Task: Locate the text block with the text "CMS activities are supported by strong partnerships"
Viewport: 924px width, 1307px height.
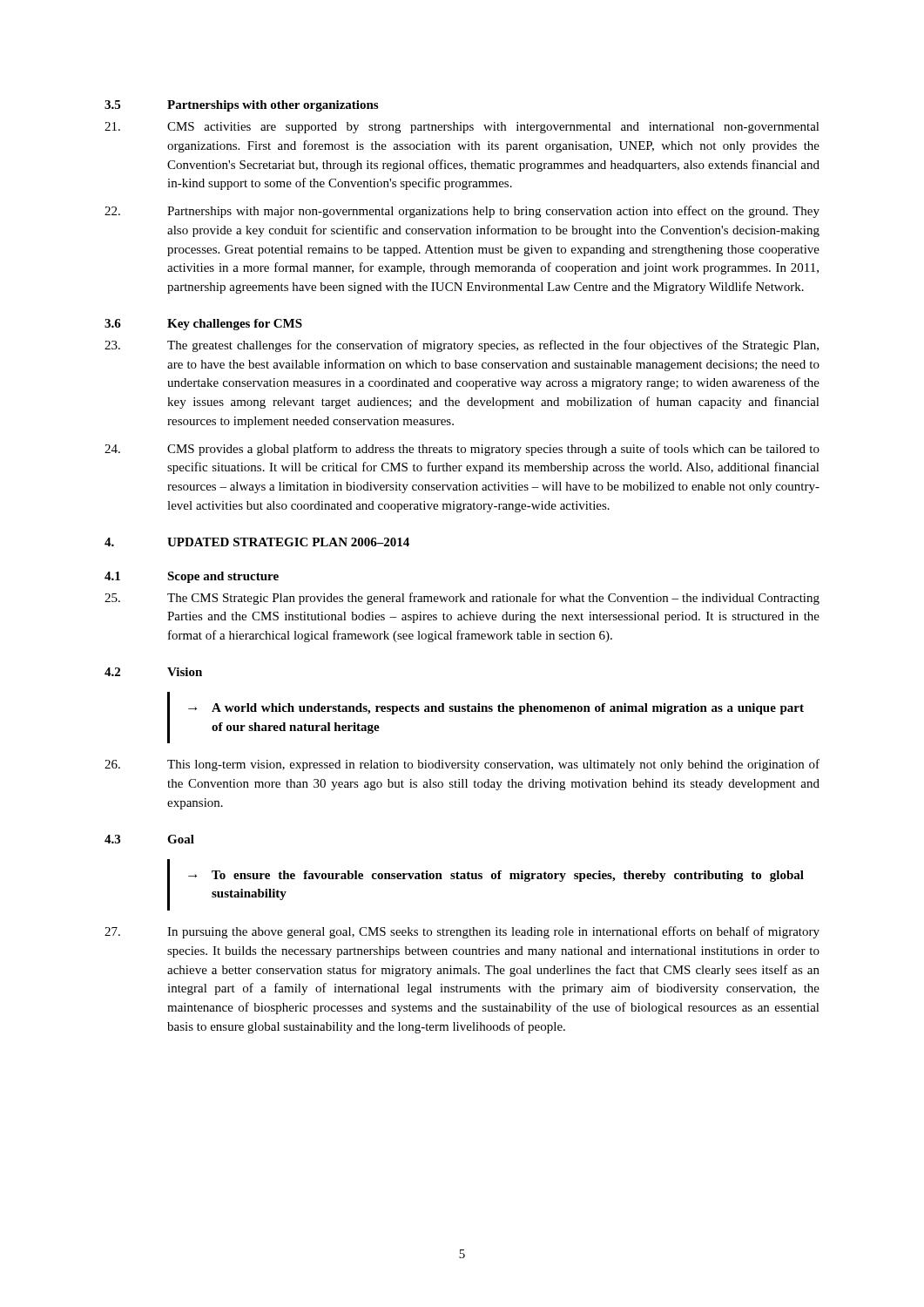Action: coord(462,156)
